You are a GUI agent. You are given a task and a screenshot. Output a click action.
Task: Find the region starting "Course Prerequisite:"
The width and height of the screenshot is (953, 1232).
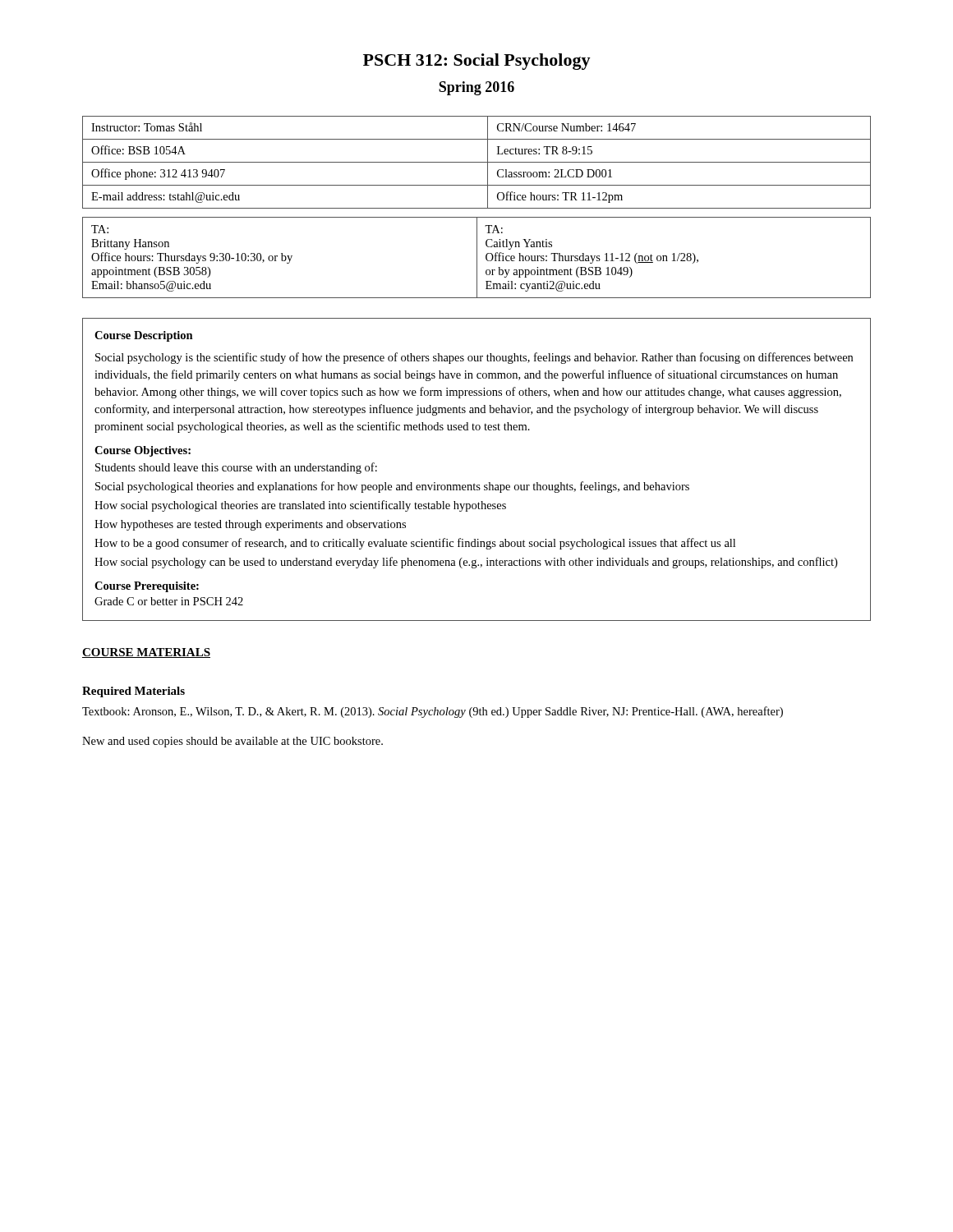click(147, 586)
